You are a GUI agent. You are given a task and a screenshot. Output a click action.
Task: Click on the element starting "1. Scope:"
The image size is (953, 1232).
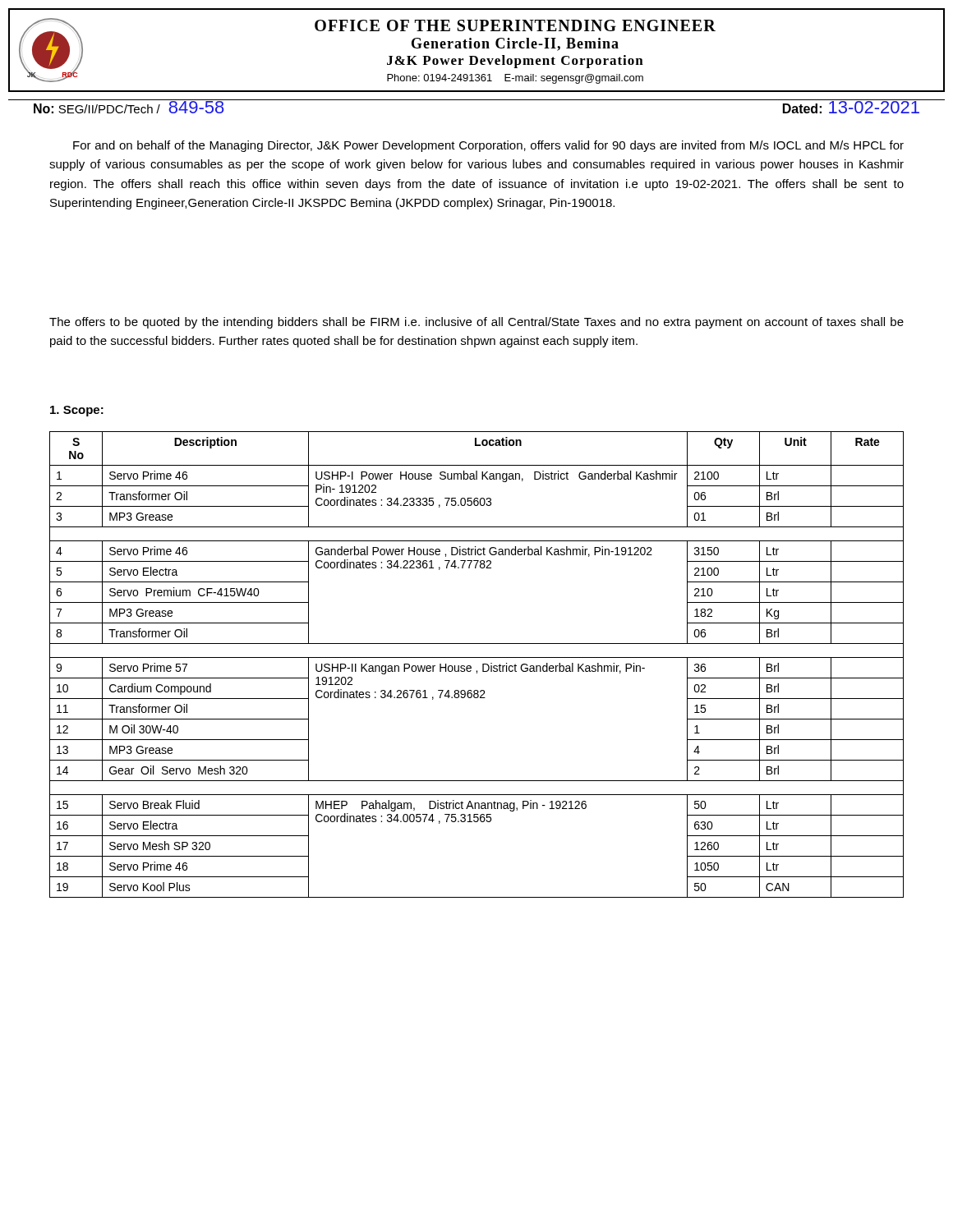(x=77, y=409)
